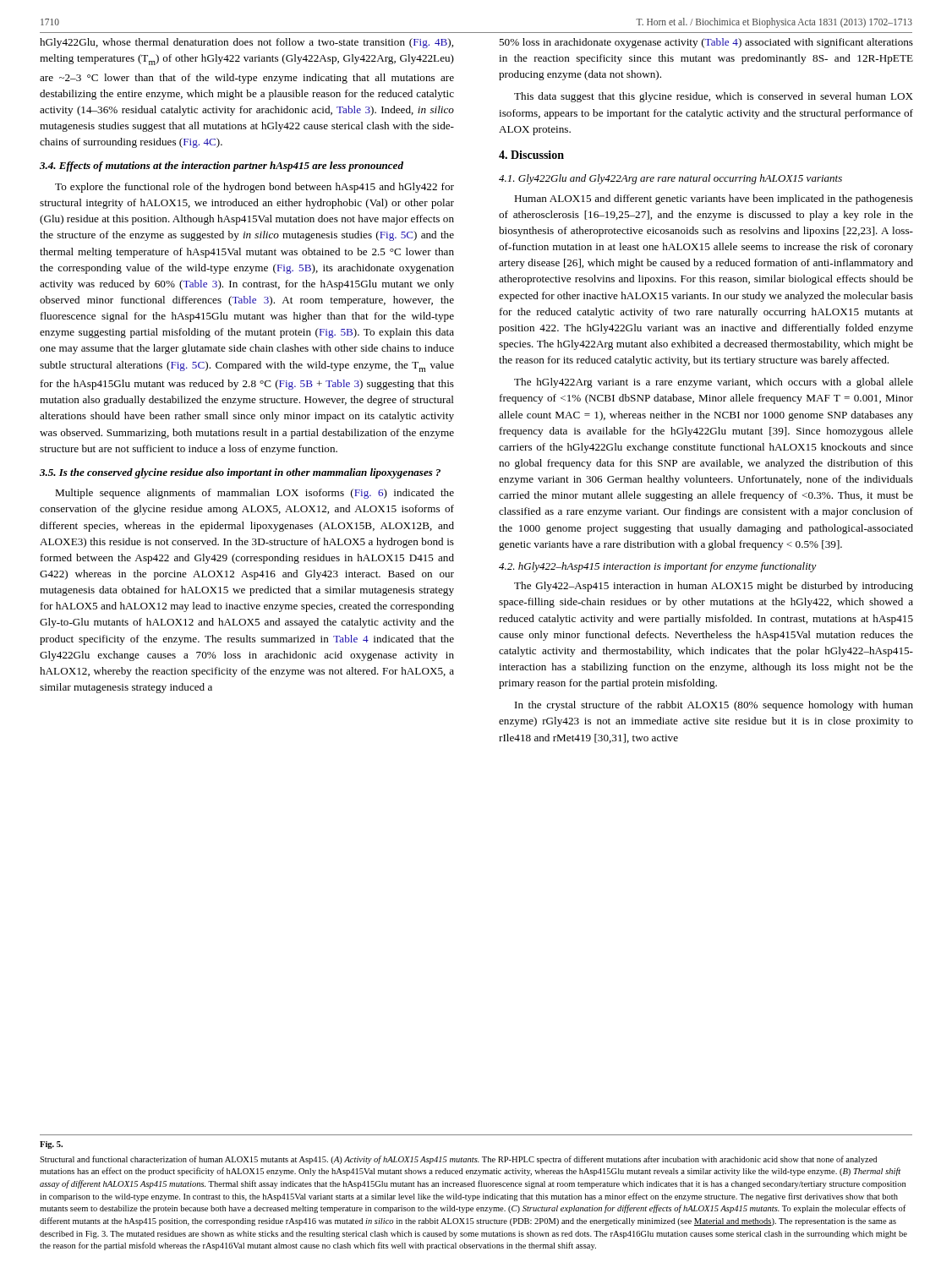This screenshot has width=952, height=1268.
Task: Click on the region starting "4.1. Gly422Glu and Gly422Arg are rare natural"
Action: [671, 178]
